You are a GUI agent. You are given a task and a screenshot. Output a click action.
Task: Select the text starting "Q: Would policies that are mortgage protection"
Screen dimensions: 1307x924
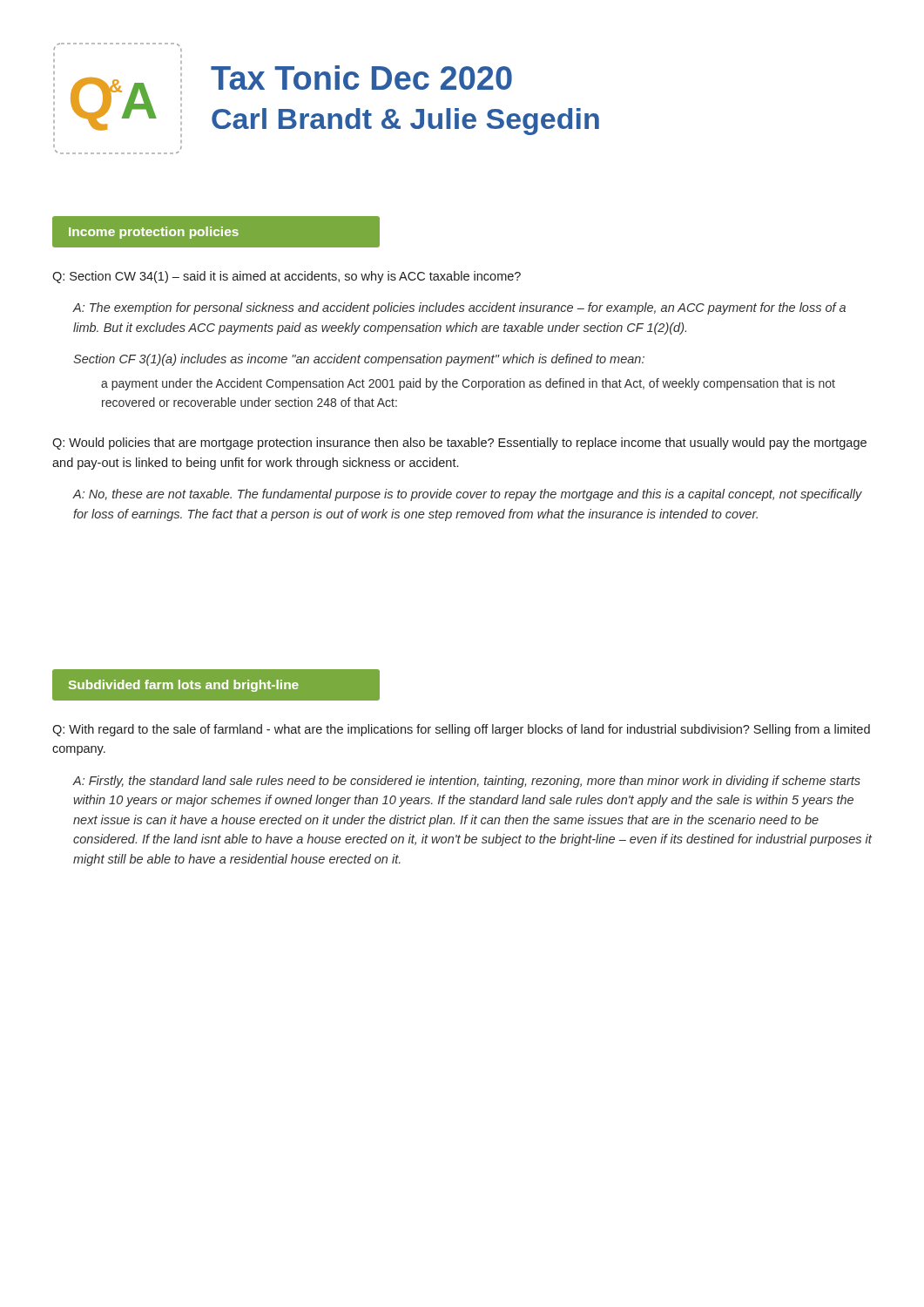tap(460, 453)
